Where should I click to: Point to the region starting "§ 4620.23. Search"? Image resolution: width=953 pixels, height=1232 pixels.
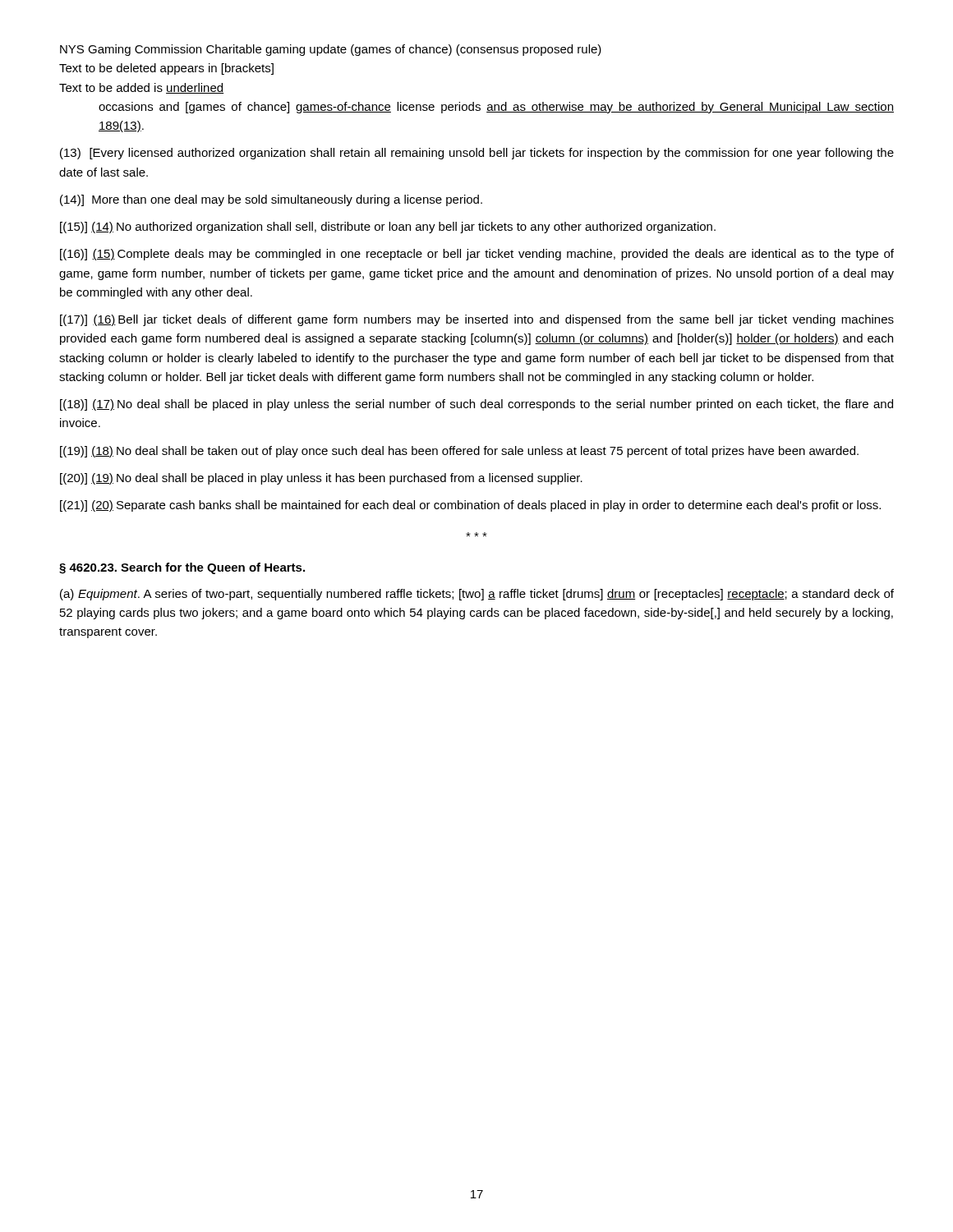click(182, 567)
